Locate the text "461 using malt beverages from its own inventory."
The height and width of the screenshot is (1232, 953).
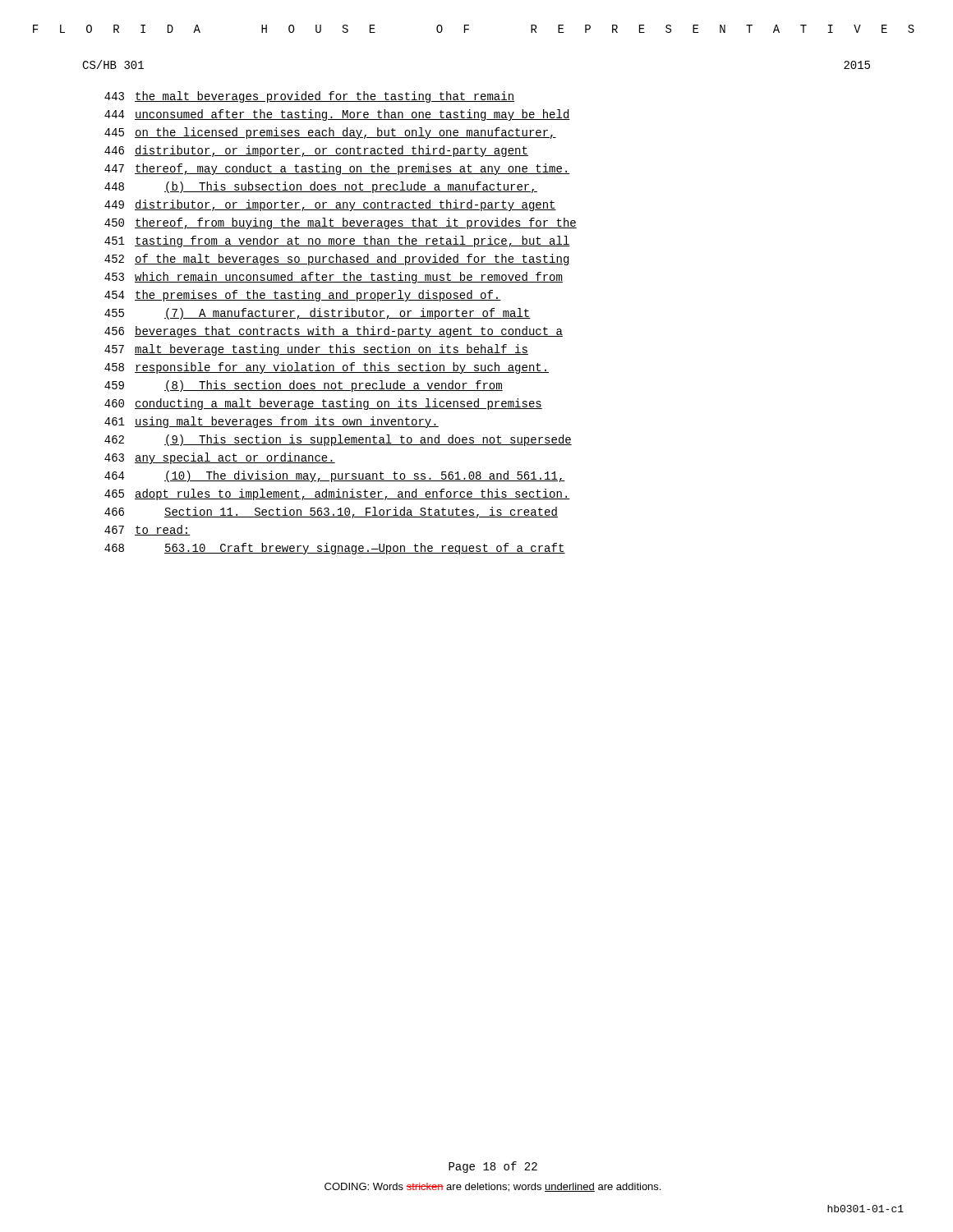[x=260, y=422]
